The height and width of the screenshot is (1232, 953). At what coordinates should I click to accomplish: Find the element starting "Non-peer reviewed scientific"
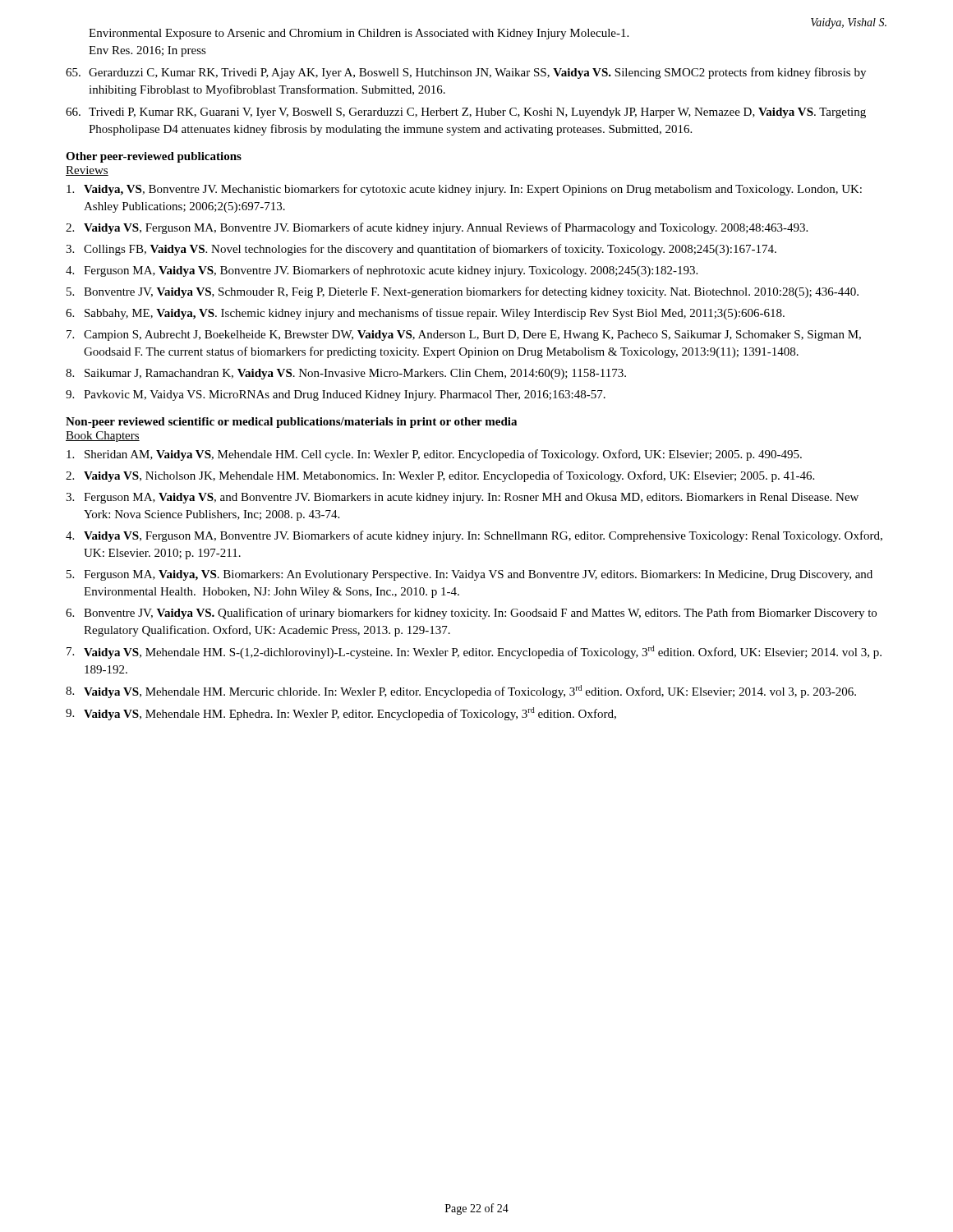(x=291, y=421)
